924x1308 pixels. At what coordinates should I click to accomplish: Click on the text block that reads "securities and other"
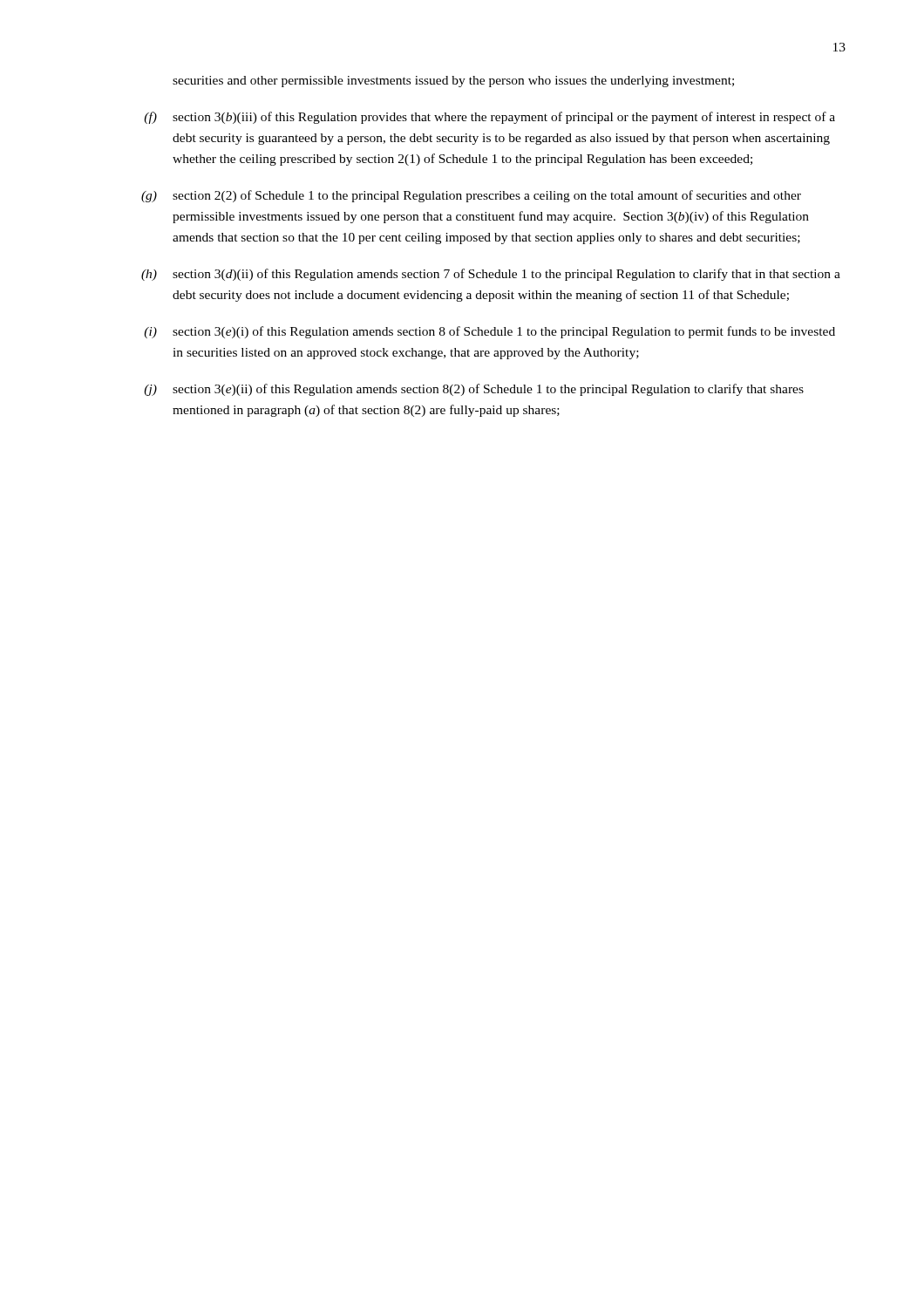[x=454, y=80]
